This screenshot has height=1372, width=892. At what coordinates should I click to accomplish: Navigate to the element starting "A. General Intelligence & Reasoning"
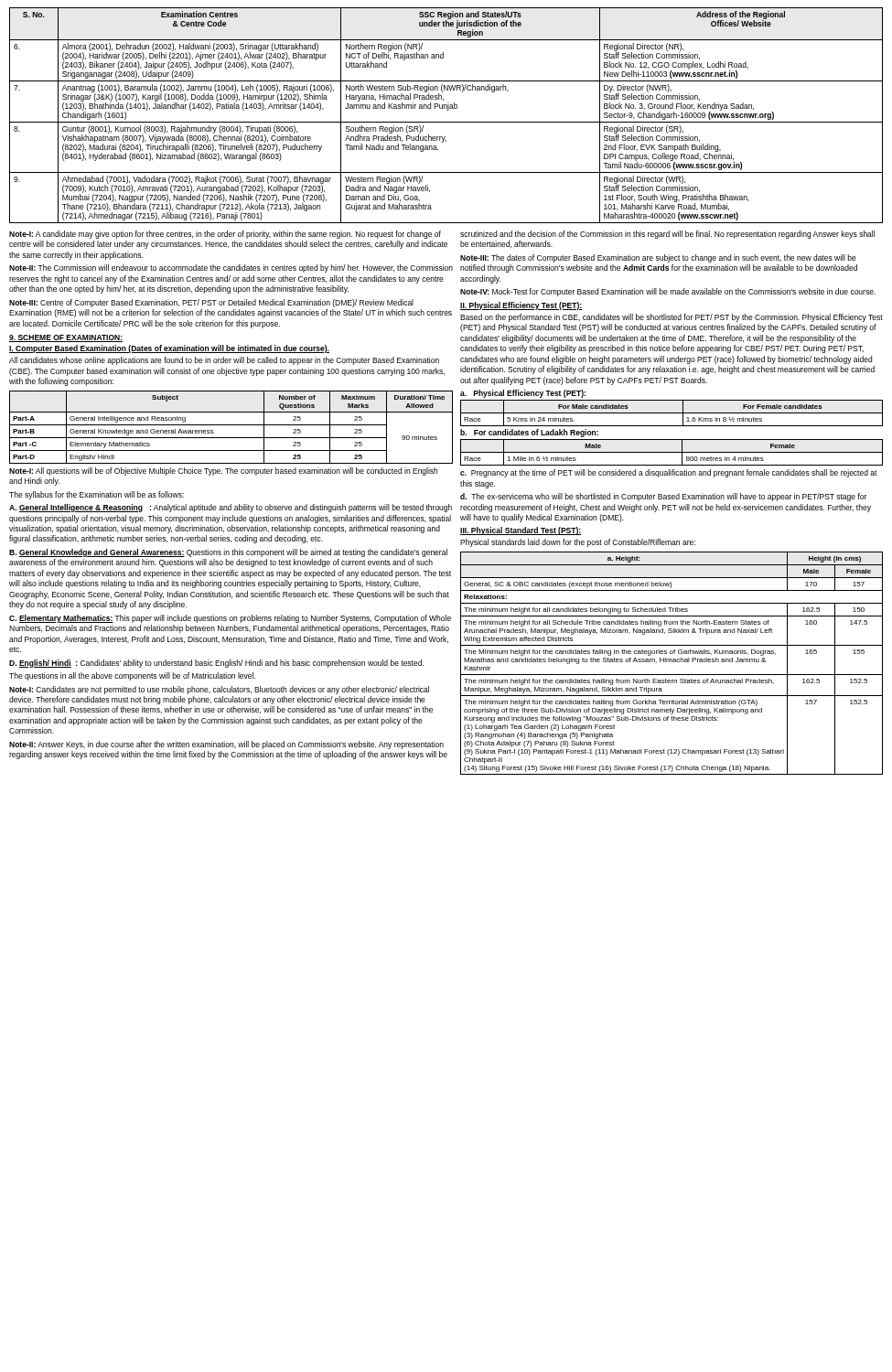[231, 523]
